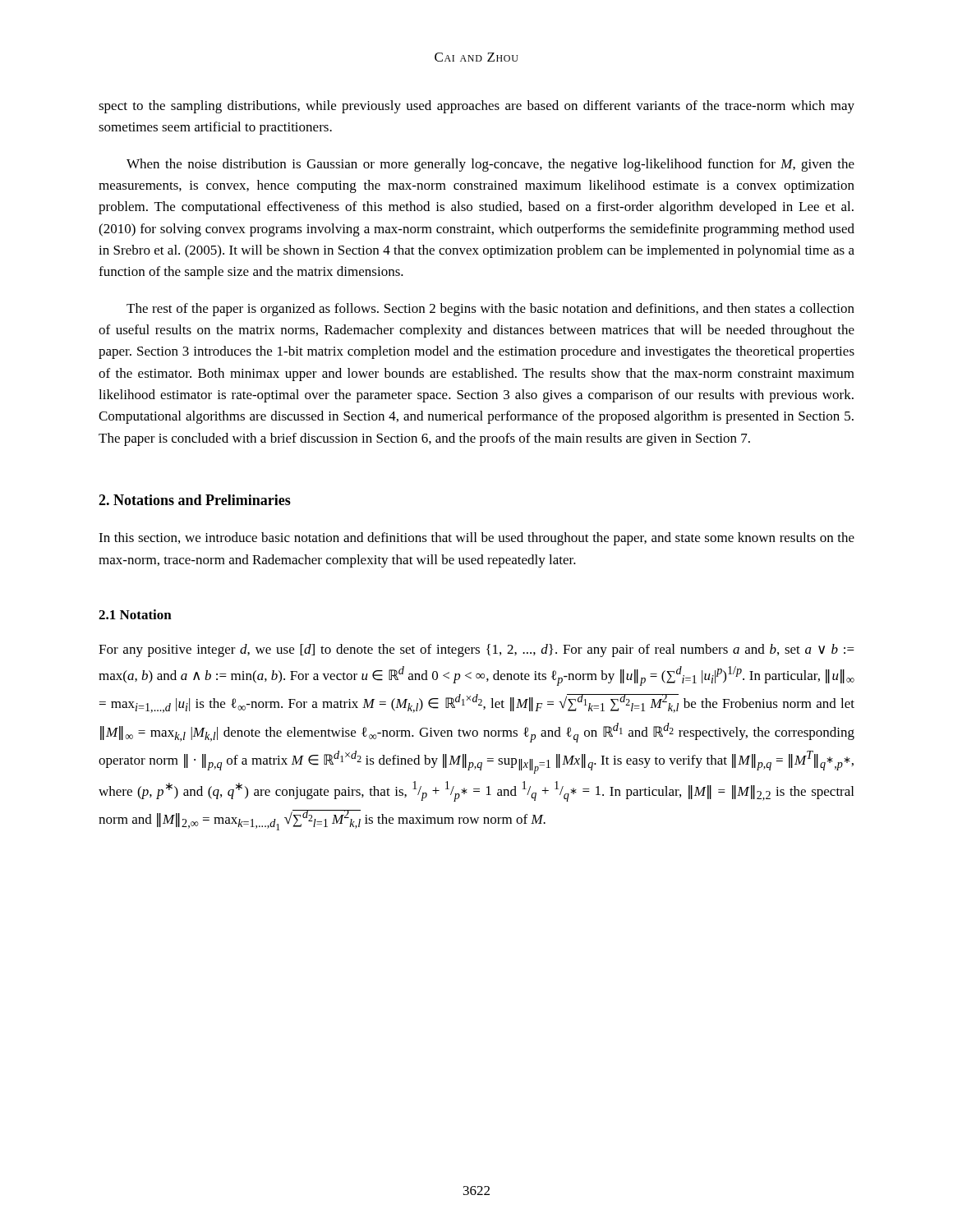Image resolution: width=953 pixels, height=1232 pixels.
Task: Locate the block starting "The rest of the paper"
Action: (x=476, y=373)
